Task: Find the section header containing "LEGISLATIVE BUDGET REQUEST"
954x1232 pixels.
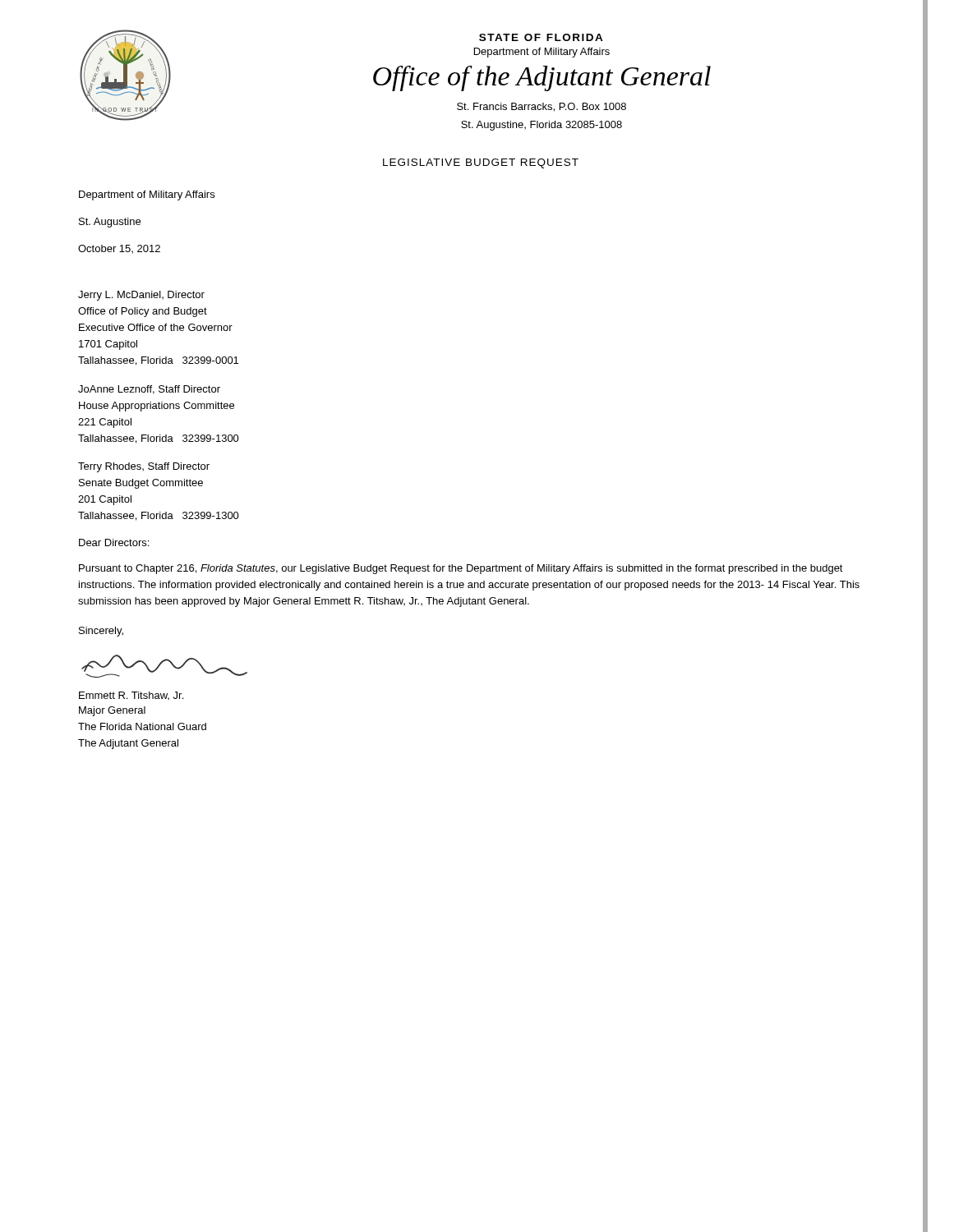Action: click(x=481, y=162)
